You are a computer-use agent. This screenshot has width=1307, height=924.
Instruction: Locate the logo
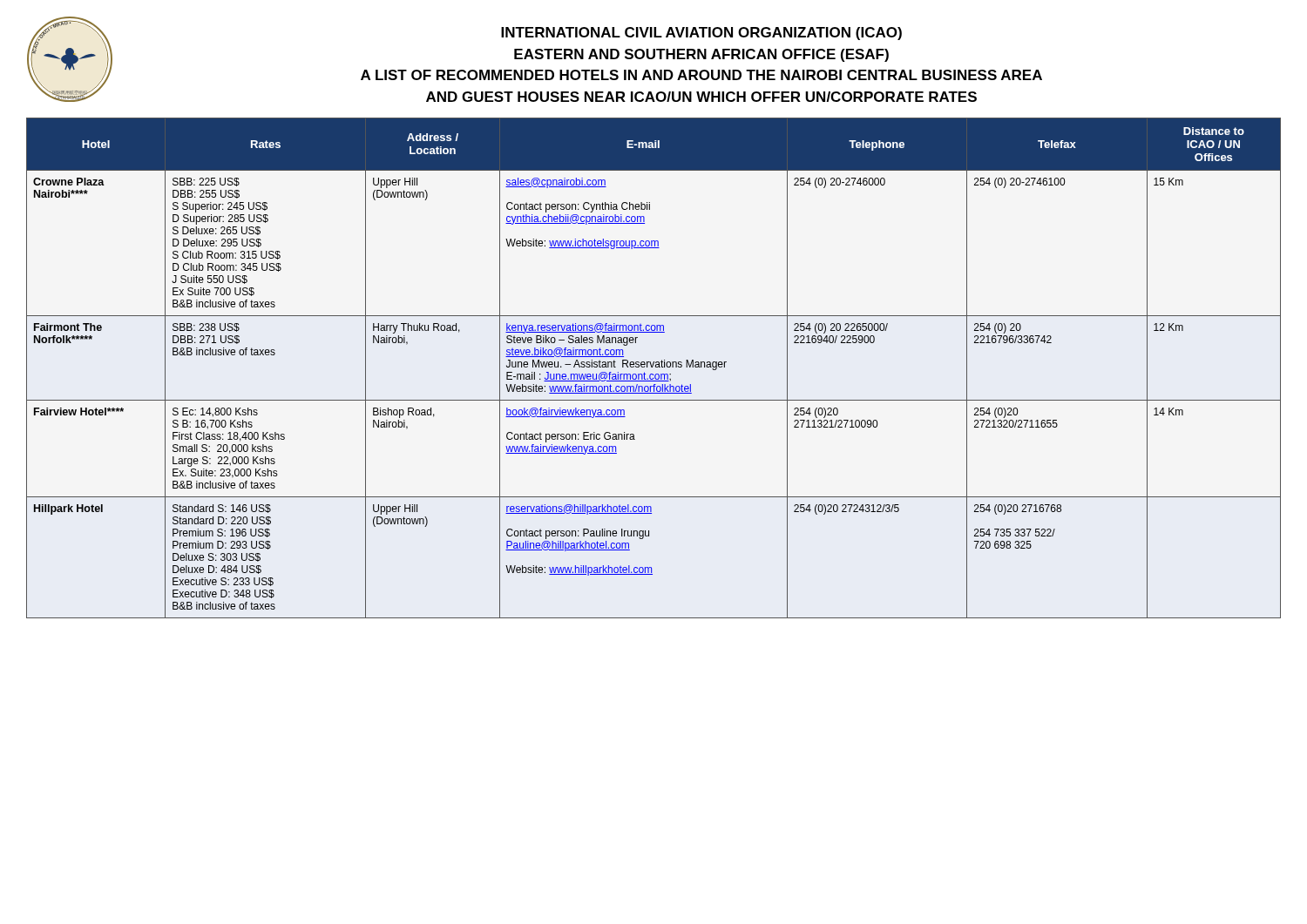[x=74, y=61]
